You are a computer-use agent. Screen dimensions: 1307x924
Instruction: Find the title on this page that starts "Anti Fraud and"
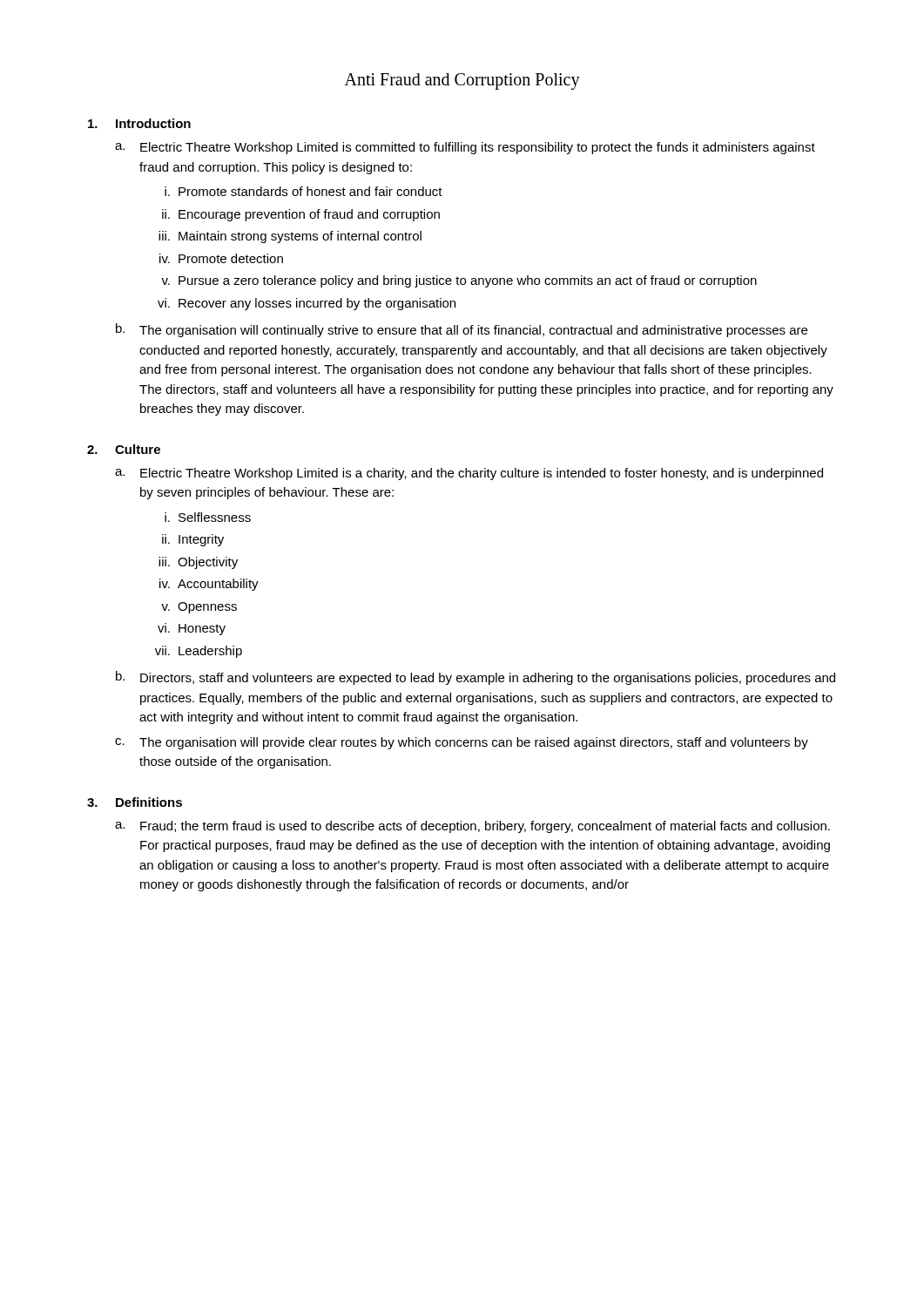click(x=462, y=79)
